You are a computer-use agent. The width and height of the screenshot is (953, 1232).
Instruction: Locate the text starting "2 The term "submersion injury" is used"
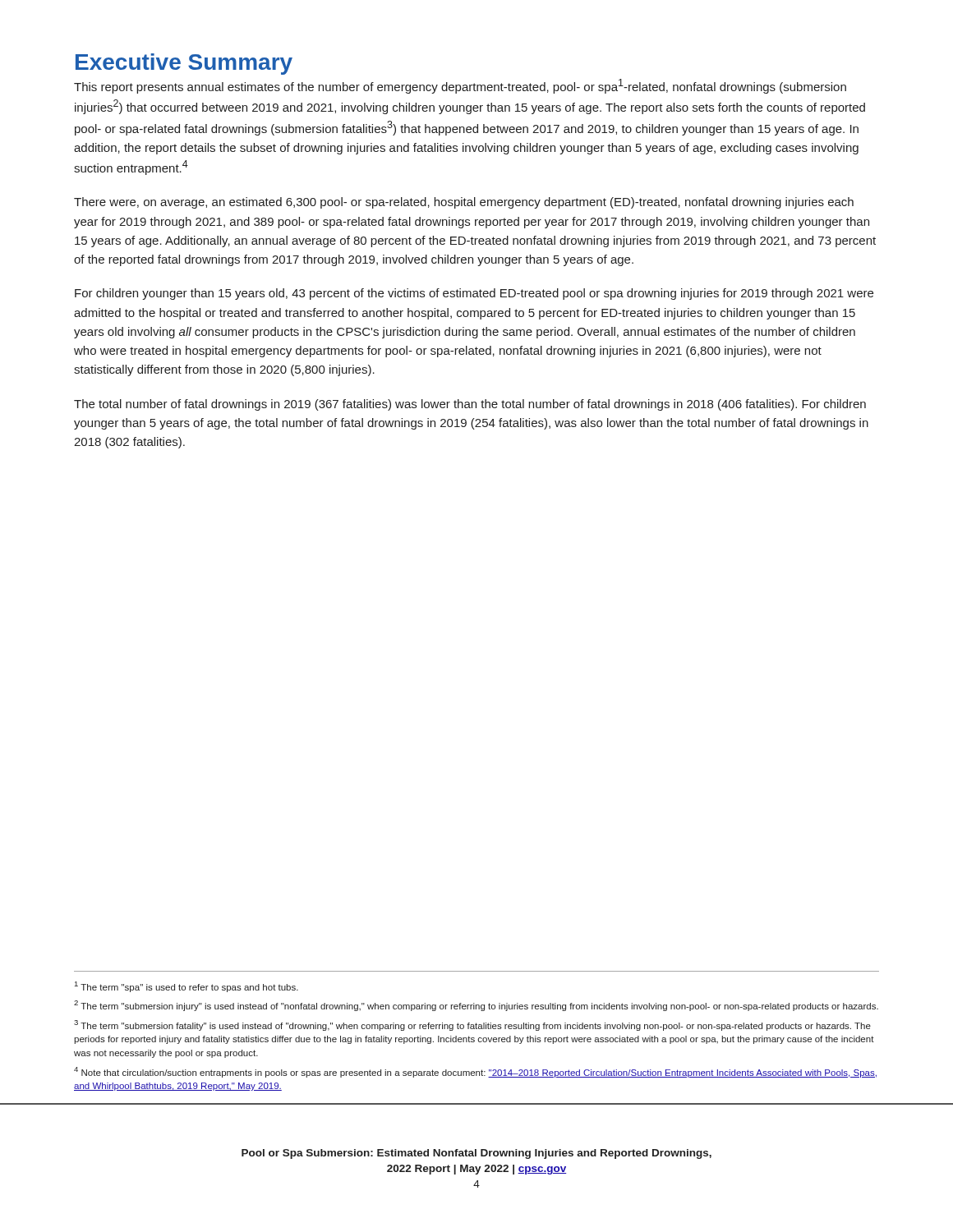tap(476, 1005)
